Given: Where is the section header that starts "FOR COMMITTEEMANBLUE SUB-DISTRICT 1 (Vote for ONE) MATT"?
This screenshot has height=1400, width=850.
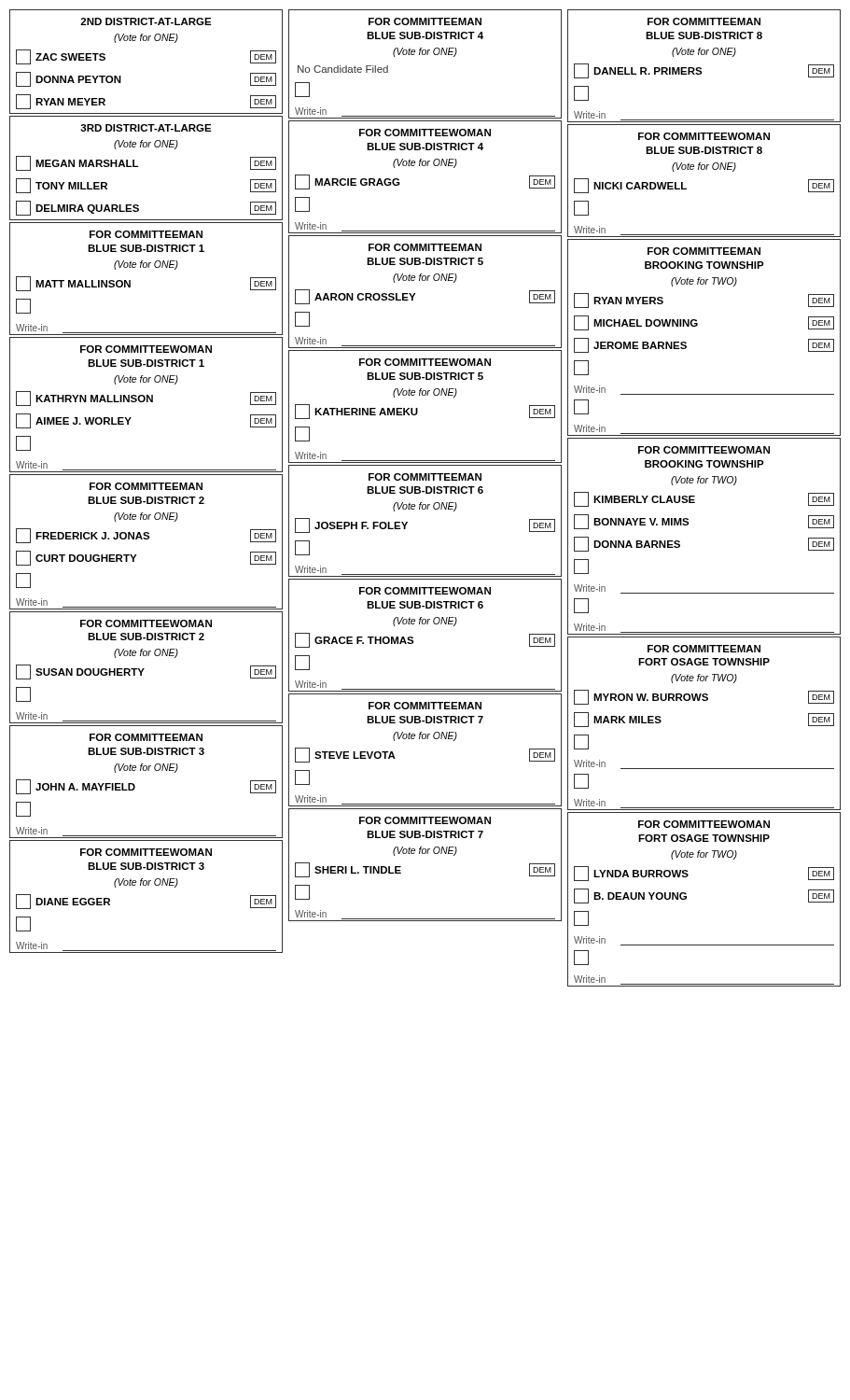Looking at the screenshot, I should point(146,278).
